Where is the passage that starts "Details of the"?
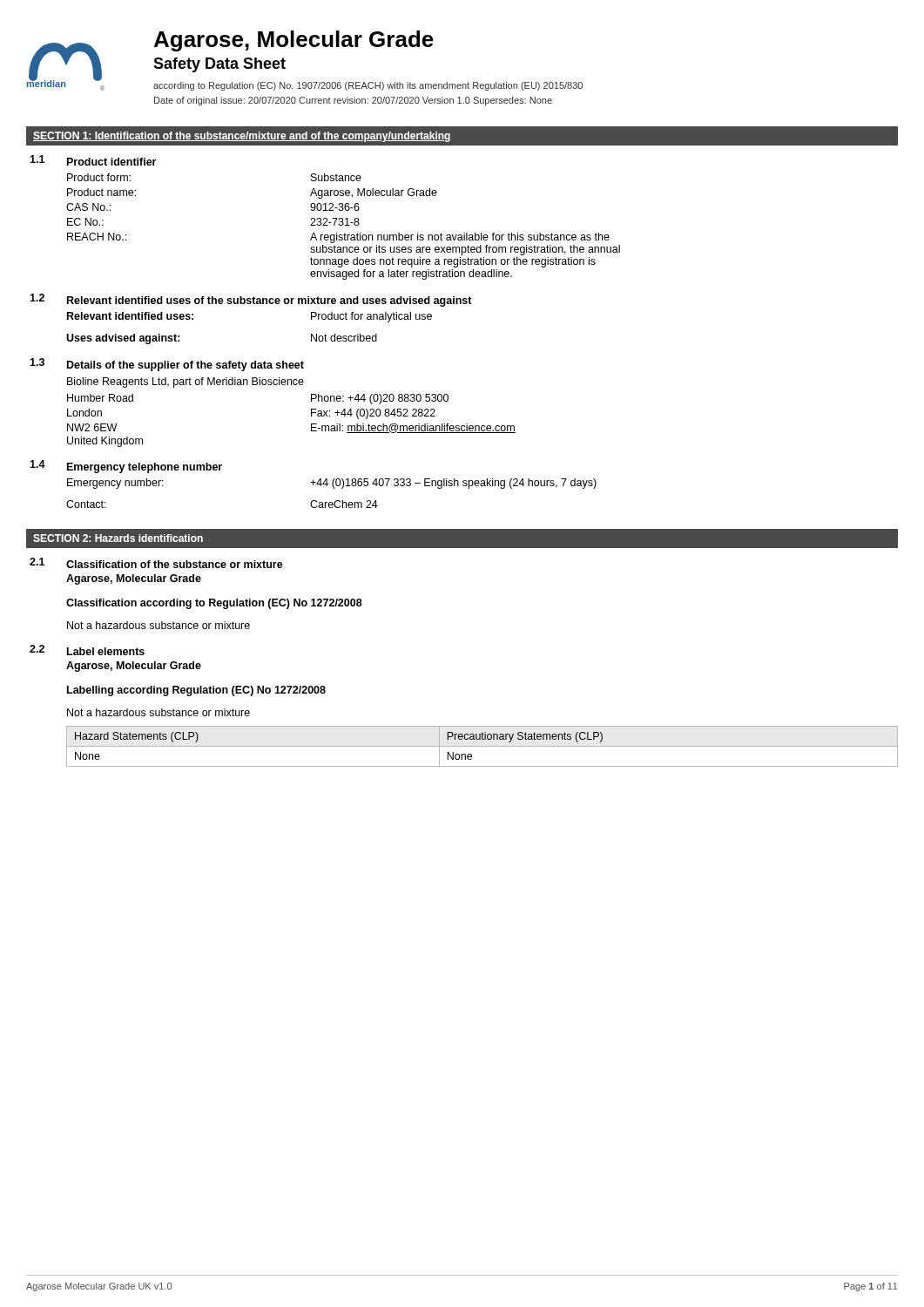Viewport: 924px width, 1307px height. point(185,365)
